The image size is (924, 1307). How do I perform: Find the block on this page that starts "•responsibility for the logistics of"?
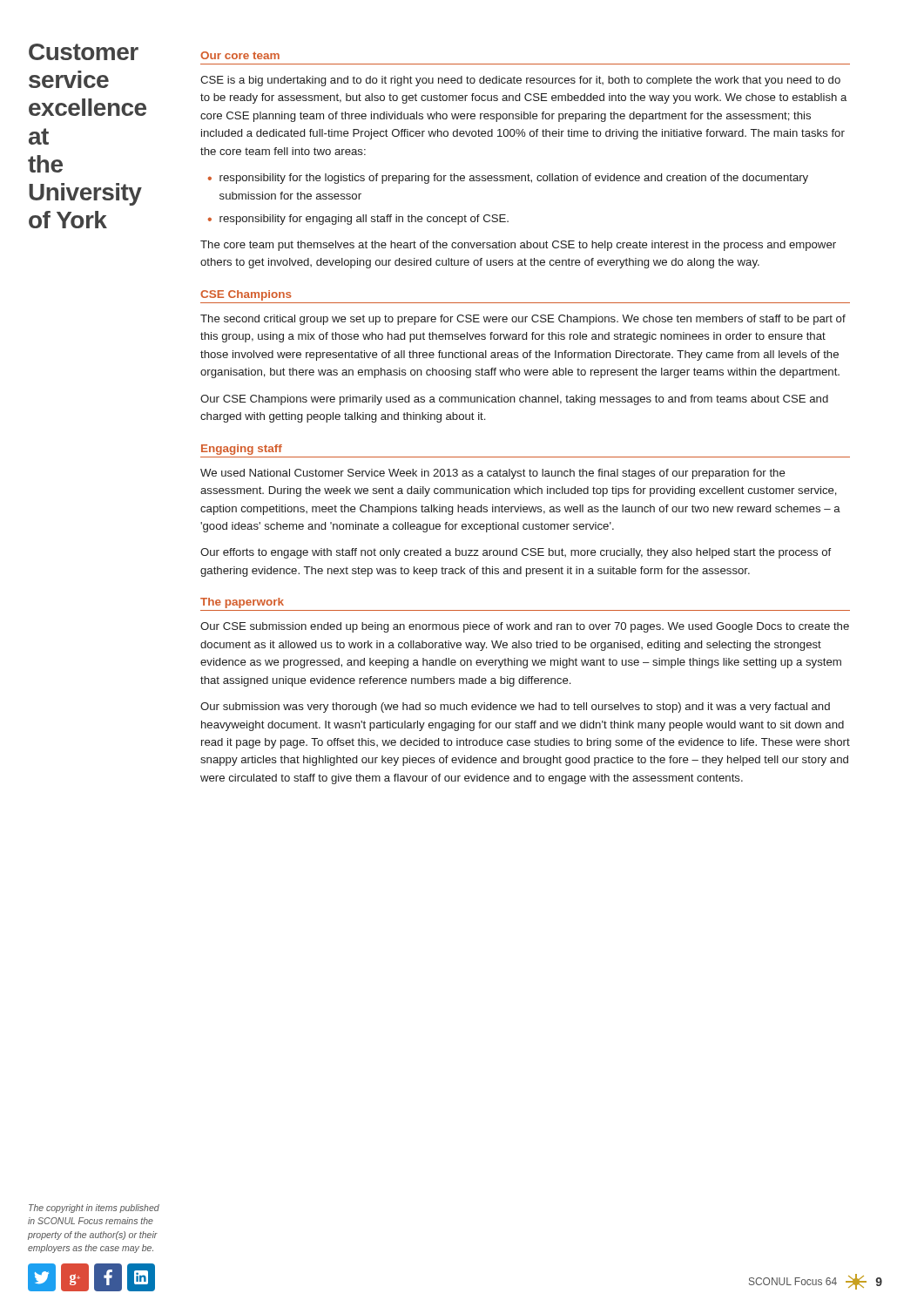click(x=525, y=187)
